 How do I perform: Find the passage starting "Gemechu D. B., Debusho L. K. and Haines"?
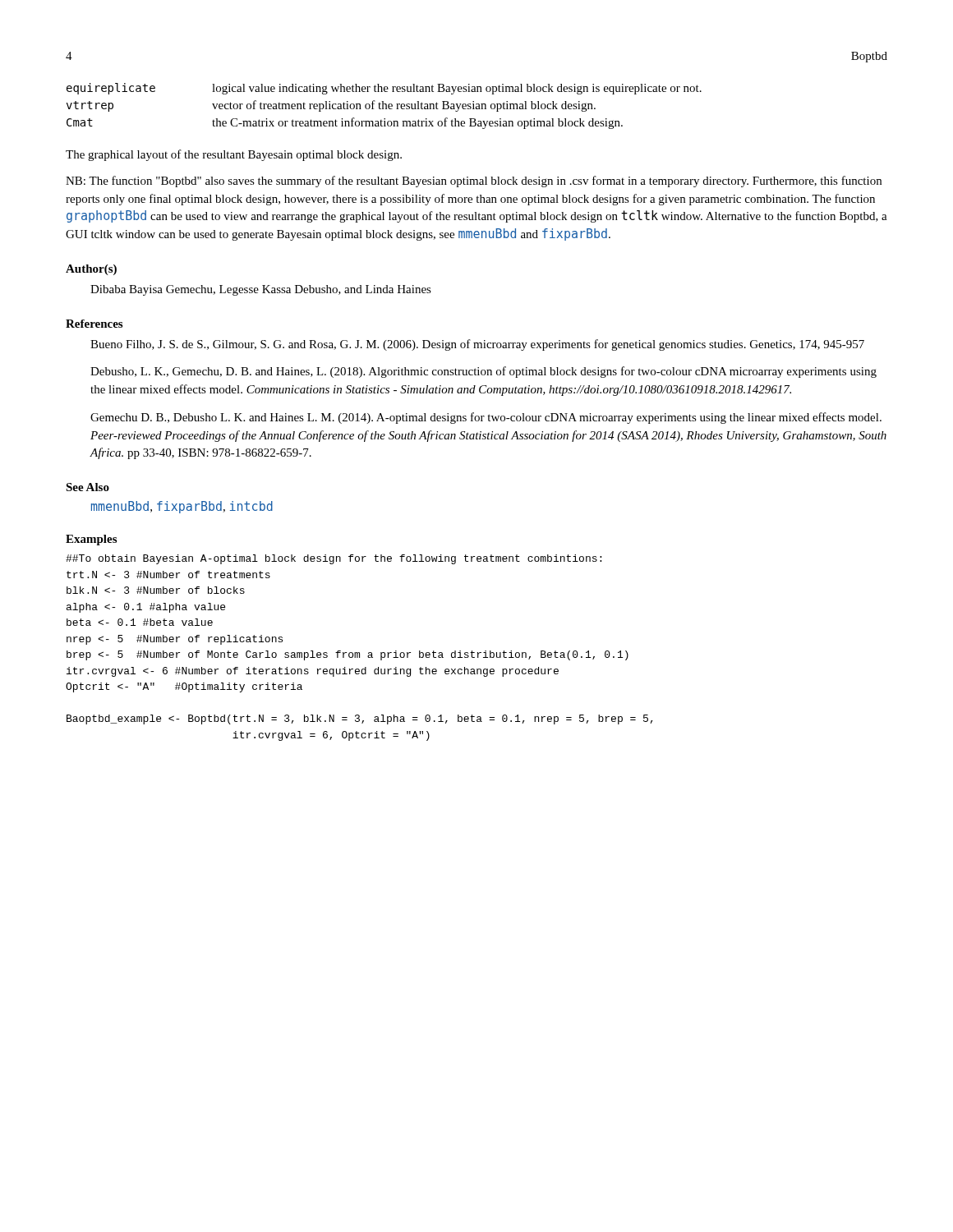pyautogui.click(x=489, y=435)
